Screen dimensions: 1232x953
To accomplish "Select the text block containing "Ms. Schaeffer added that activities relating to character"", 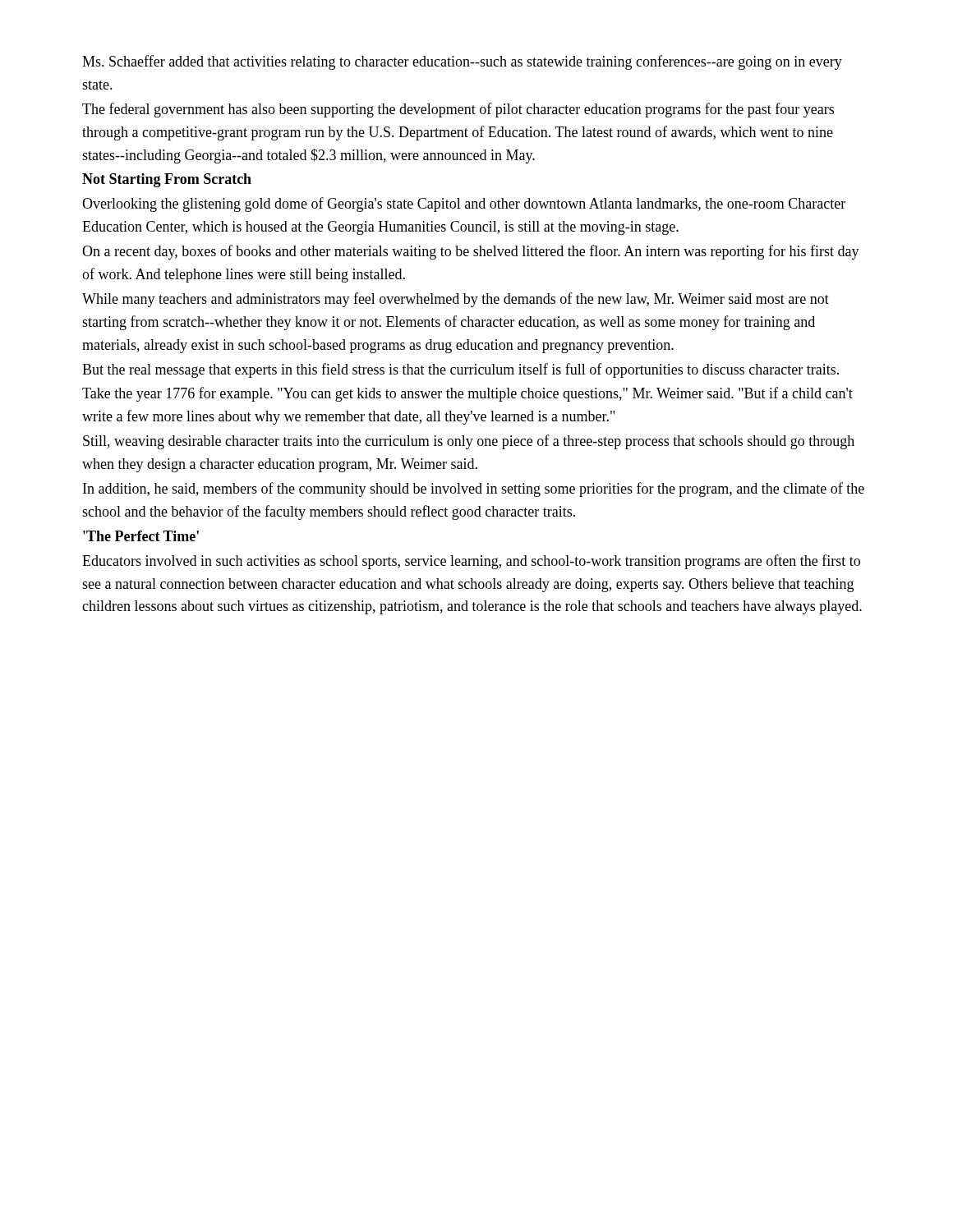I will (x=462, y=73).
